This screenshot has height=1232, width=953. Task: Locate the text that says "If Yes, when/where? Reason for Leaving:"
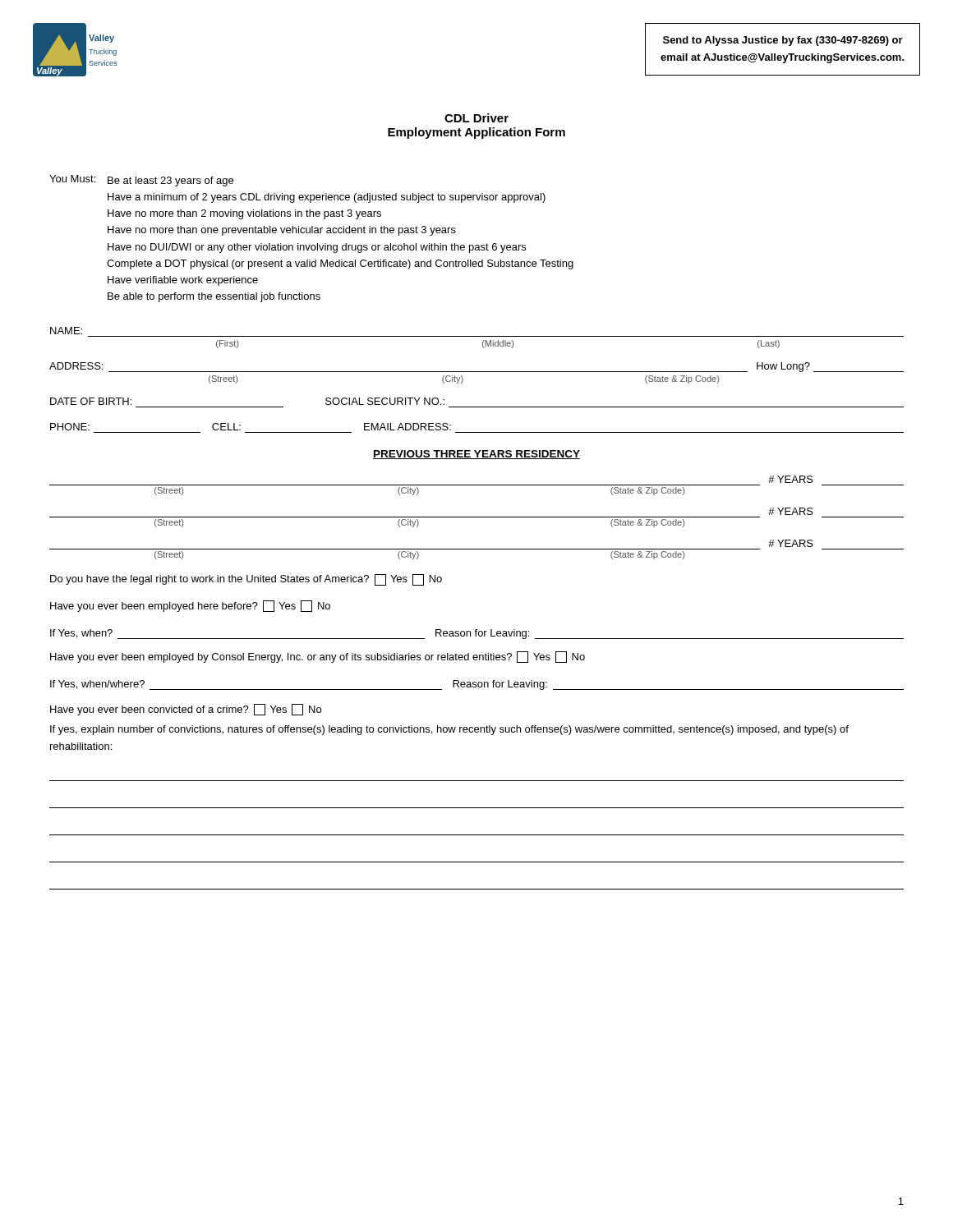[476, 683]
